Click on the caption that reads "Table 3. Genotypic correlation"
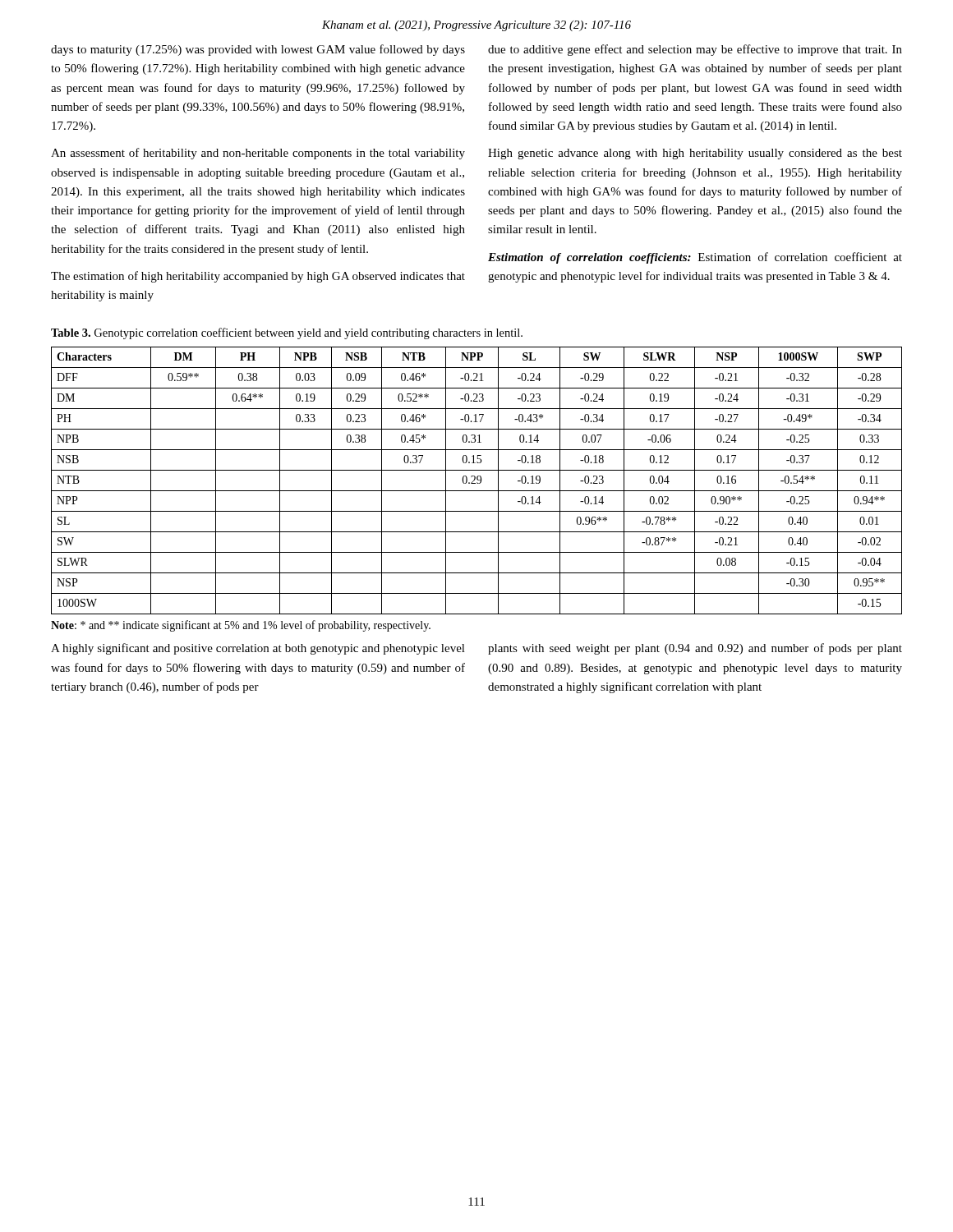The width and height of the screenshot is (953, 1232). tap(287, 333)
